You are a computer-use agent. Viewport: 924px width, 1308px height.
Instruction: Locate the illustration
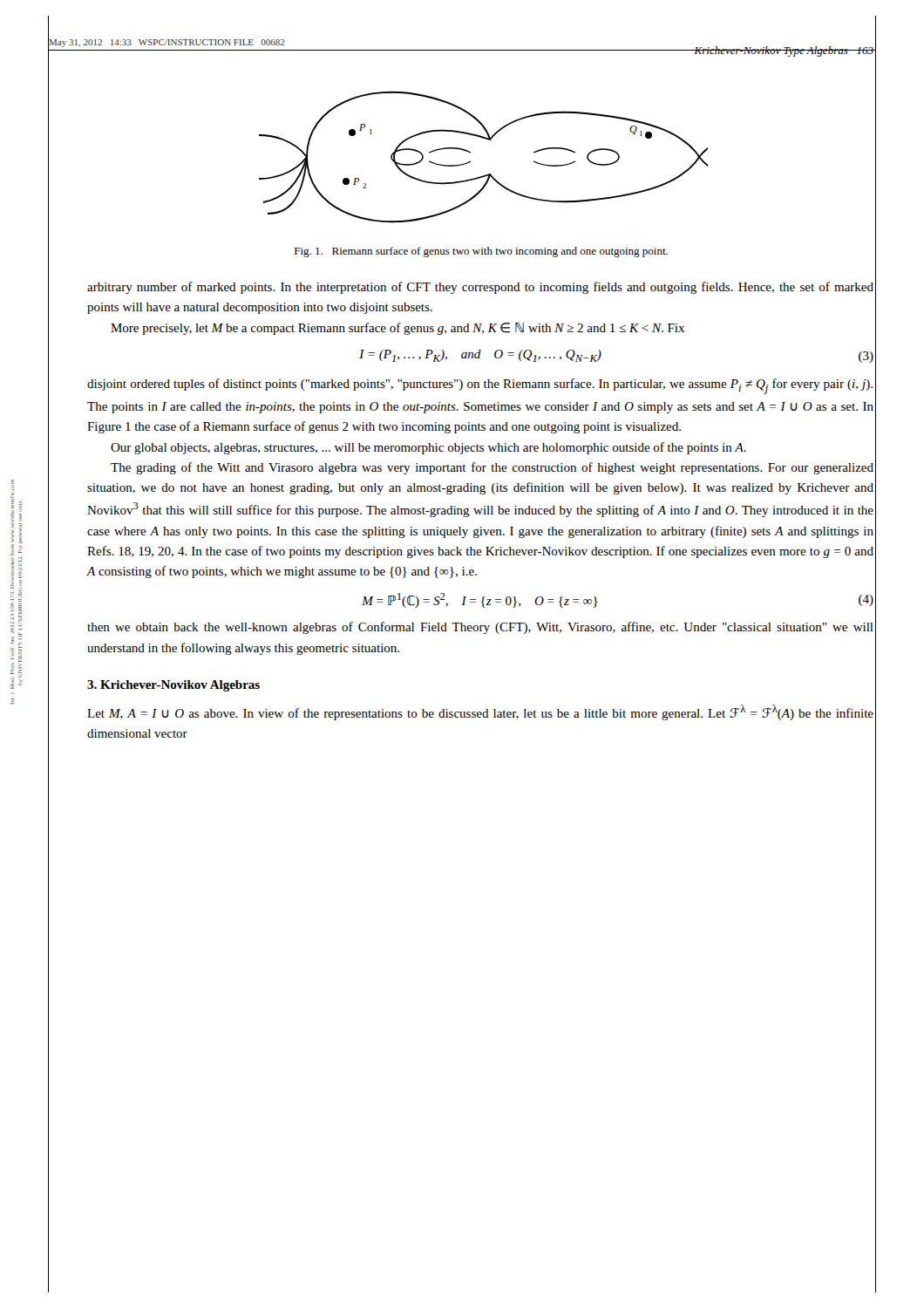tap(481, 163)
